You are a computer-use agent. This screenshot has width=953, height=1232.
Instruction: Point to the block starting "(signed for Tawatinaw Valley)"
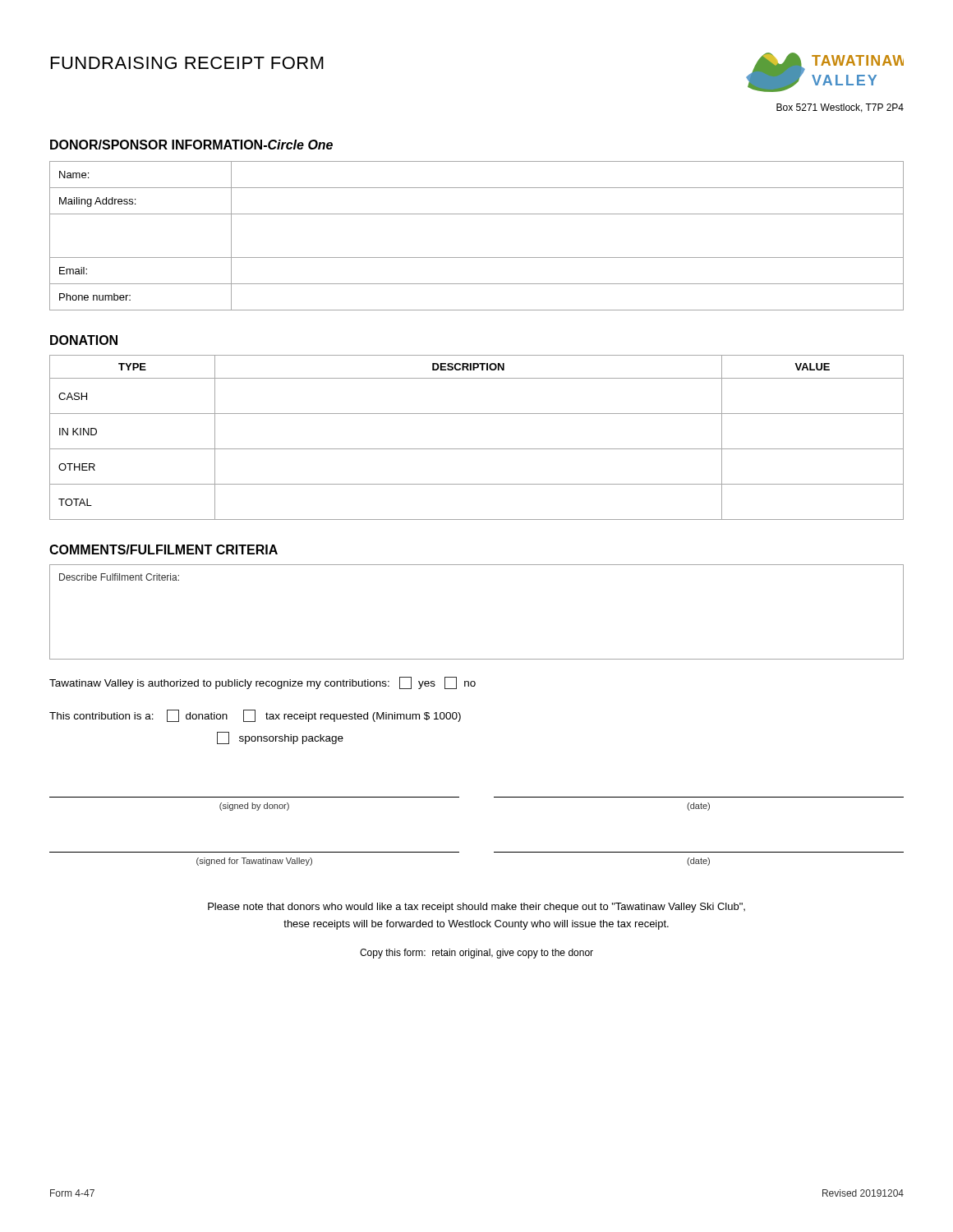254,861
